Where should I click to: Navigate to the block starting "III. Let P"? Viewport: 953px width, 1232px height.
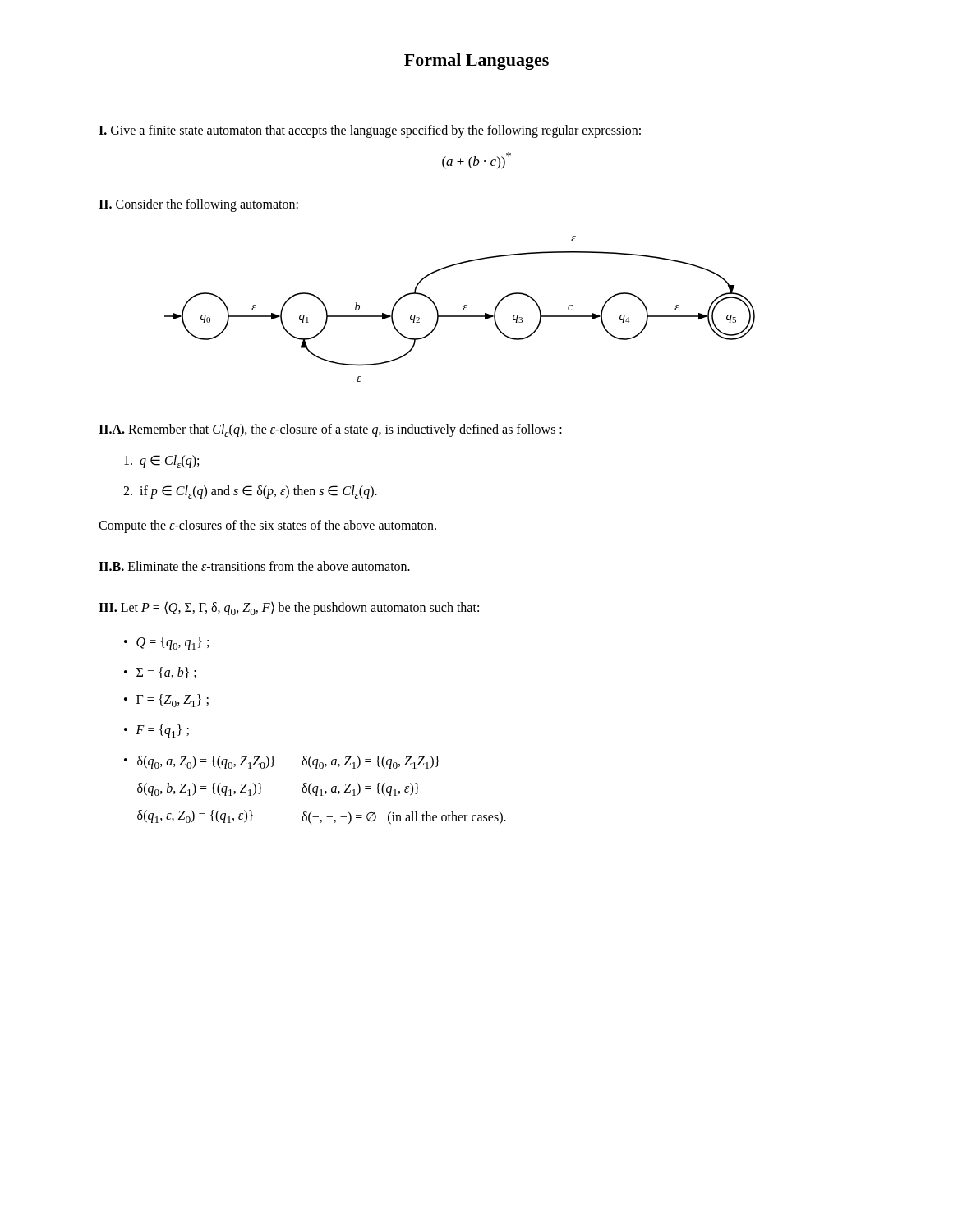tap(289, 609)
